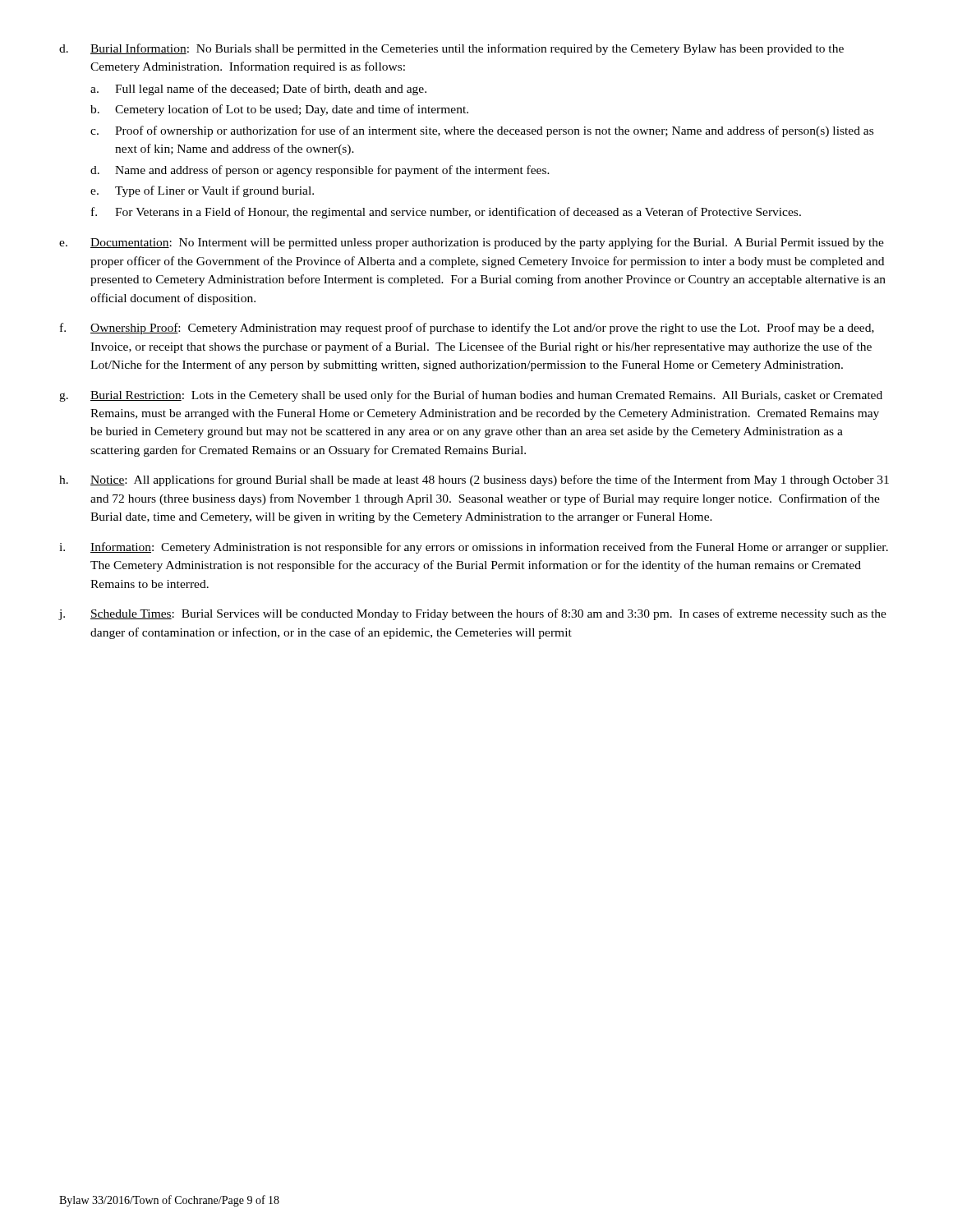953x1232 pixels.
Task: Click on the list item containing "d. Burial Information: No Burials"
Action: [476, 132]
